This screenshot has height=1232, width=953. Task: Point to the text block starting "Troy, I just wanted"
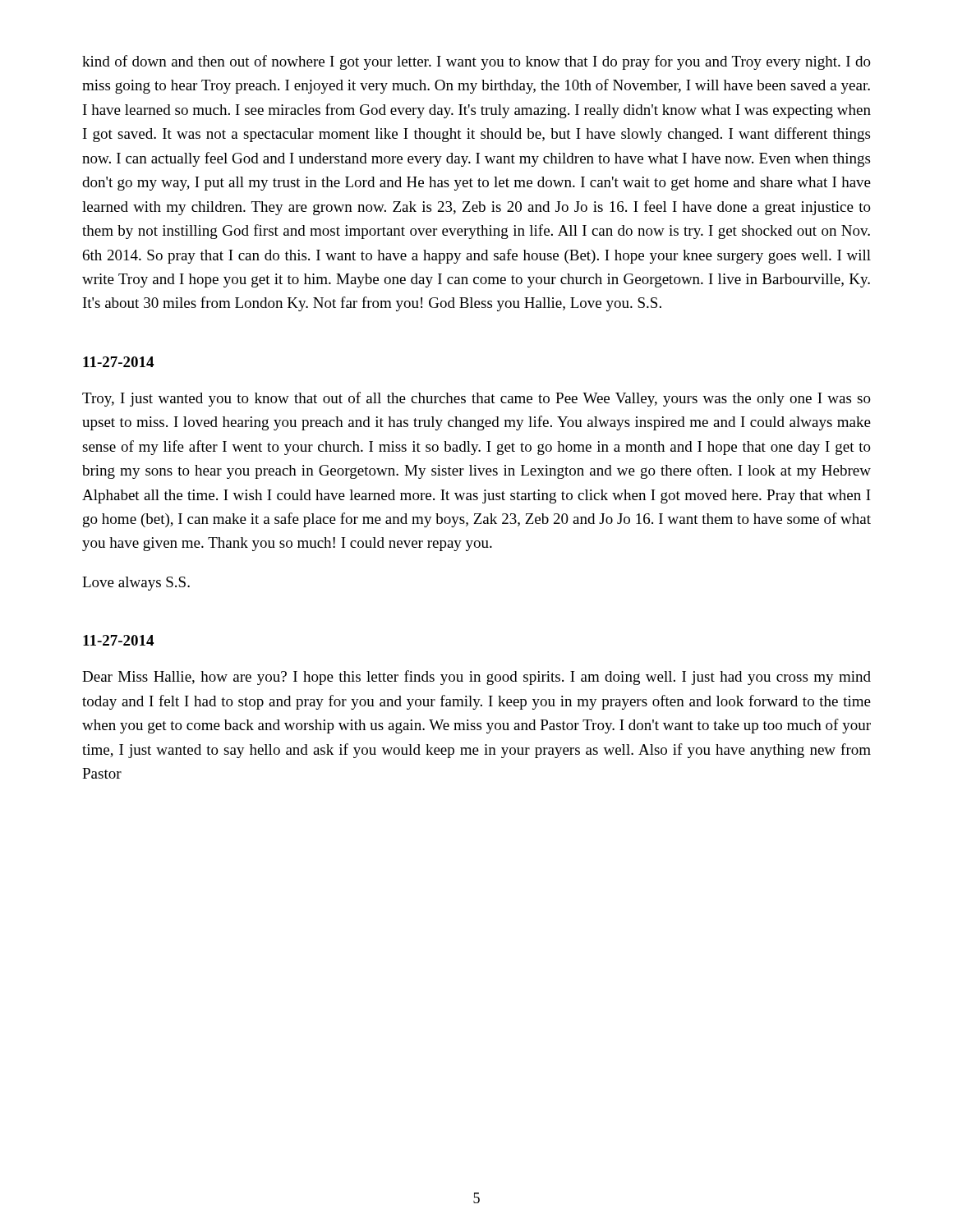pyautogui.click(x=476, y=470)
